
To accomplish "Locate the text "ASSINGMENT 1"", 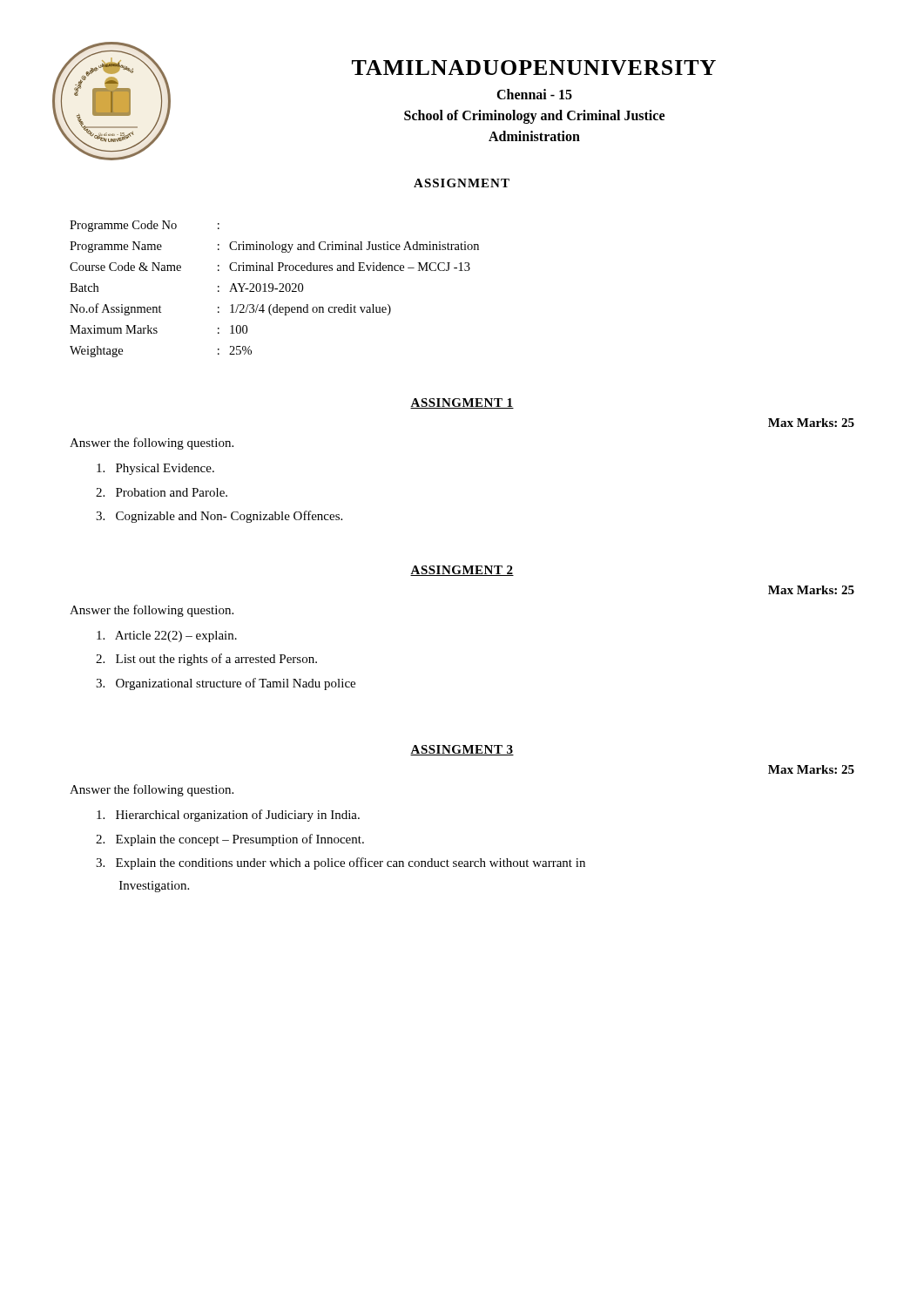I will (462, 403).
